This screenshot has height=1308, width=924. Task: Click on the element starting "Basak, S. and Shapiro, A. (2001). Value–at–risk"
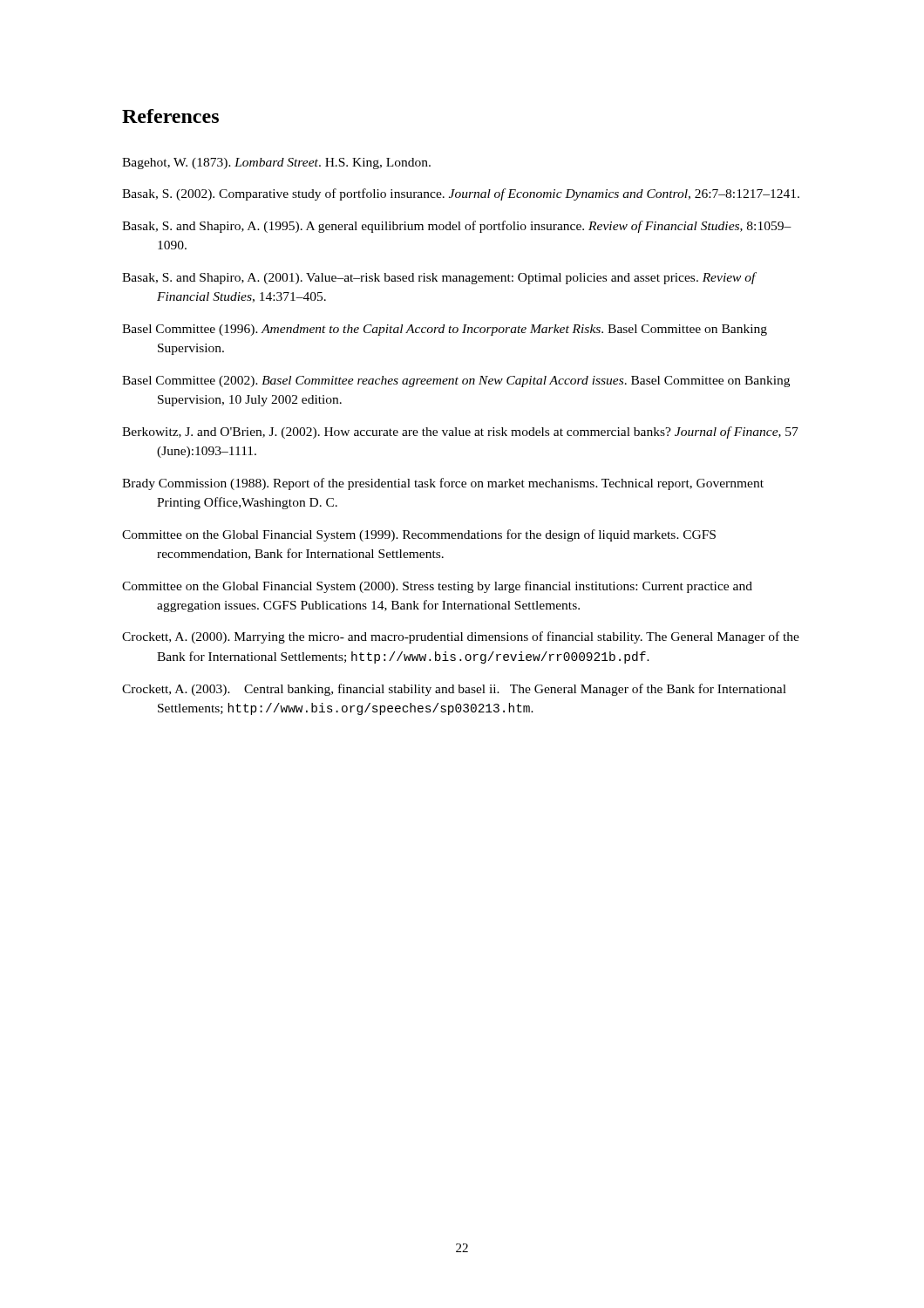(x=439, y=287)
